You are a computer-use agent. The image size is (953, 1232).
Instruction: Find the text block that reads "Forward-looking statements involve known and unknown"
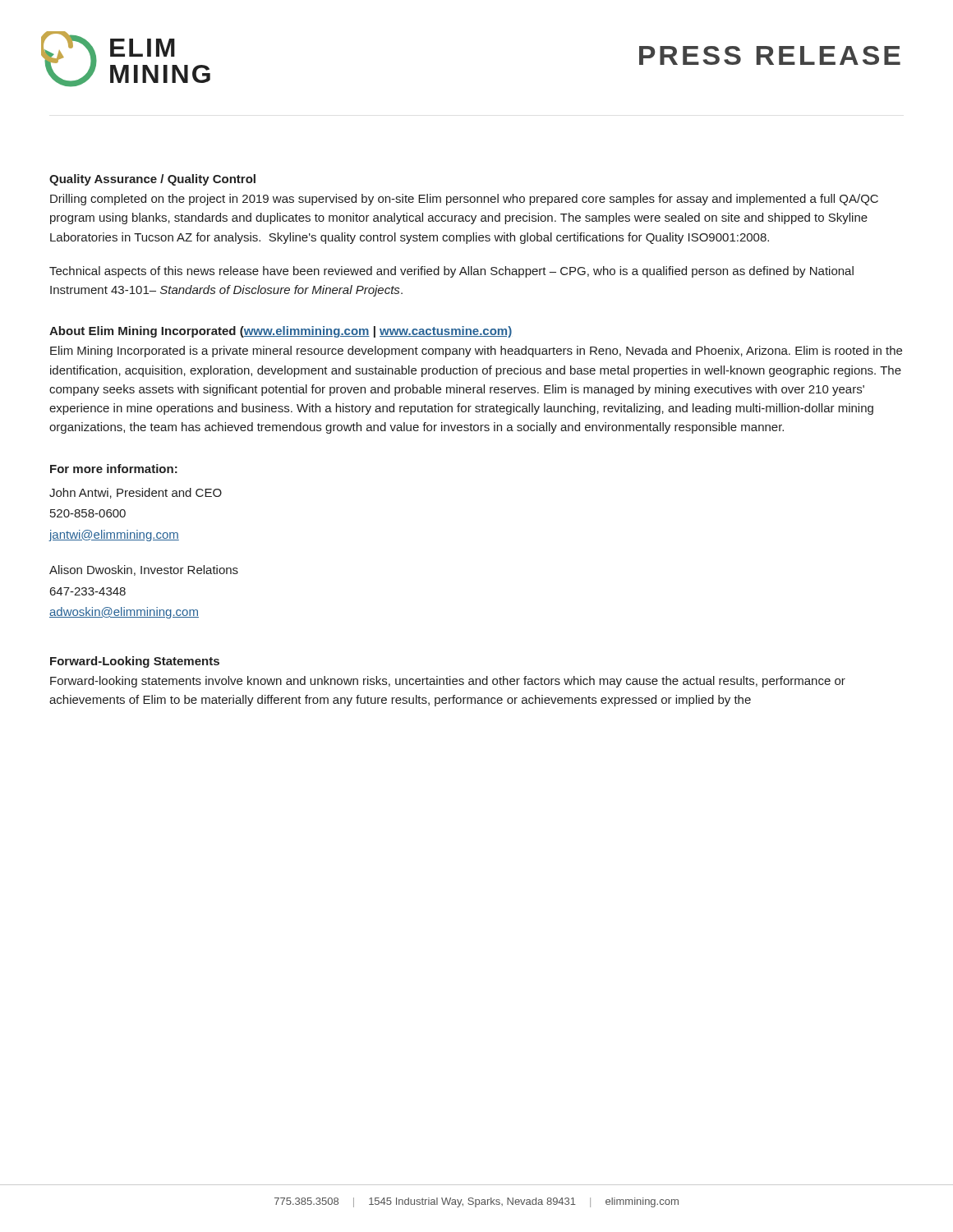[x=447, y=690]
